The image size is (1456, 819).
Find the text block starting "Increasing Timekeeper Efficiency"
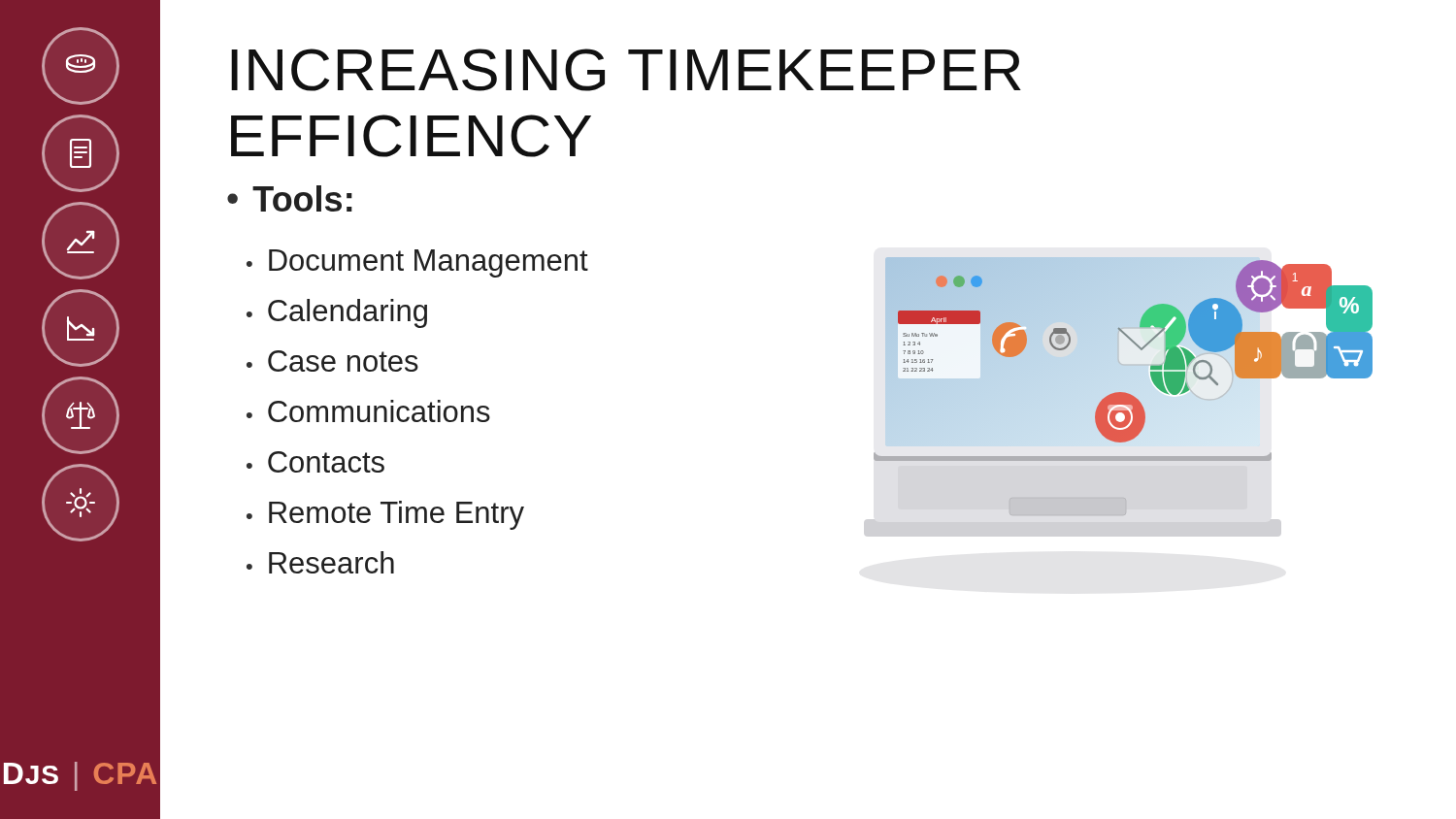pos(822,103)
